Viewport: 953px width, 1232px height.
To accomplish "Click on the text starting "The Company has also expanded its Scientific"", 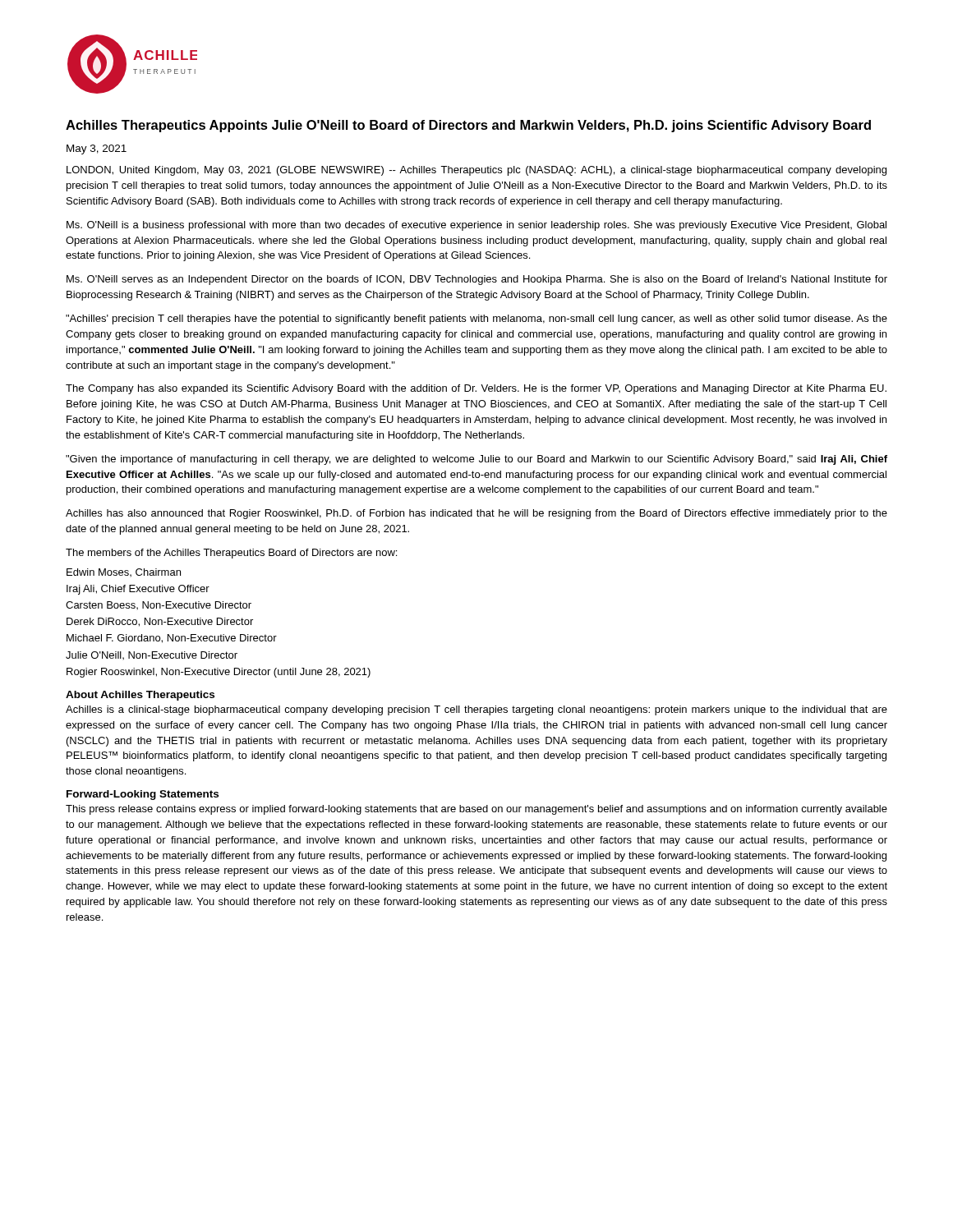I will pyautogui.click(x=476, y=412).
